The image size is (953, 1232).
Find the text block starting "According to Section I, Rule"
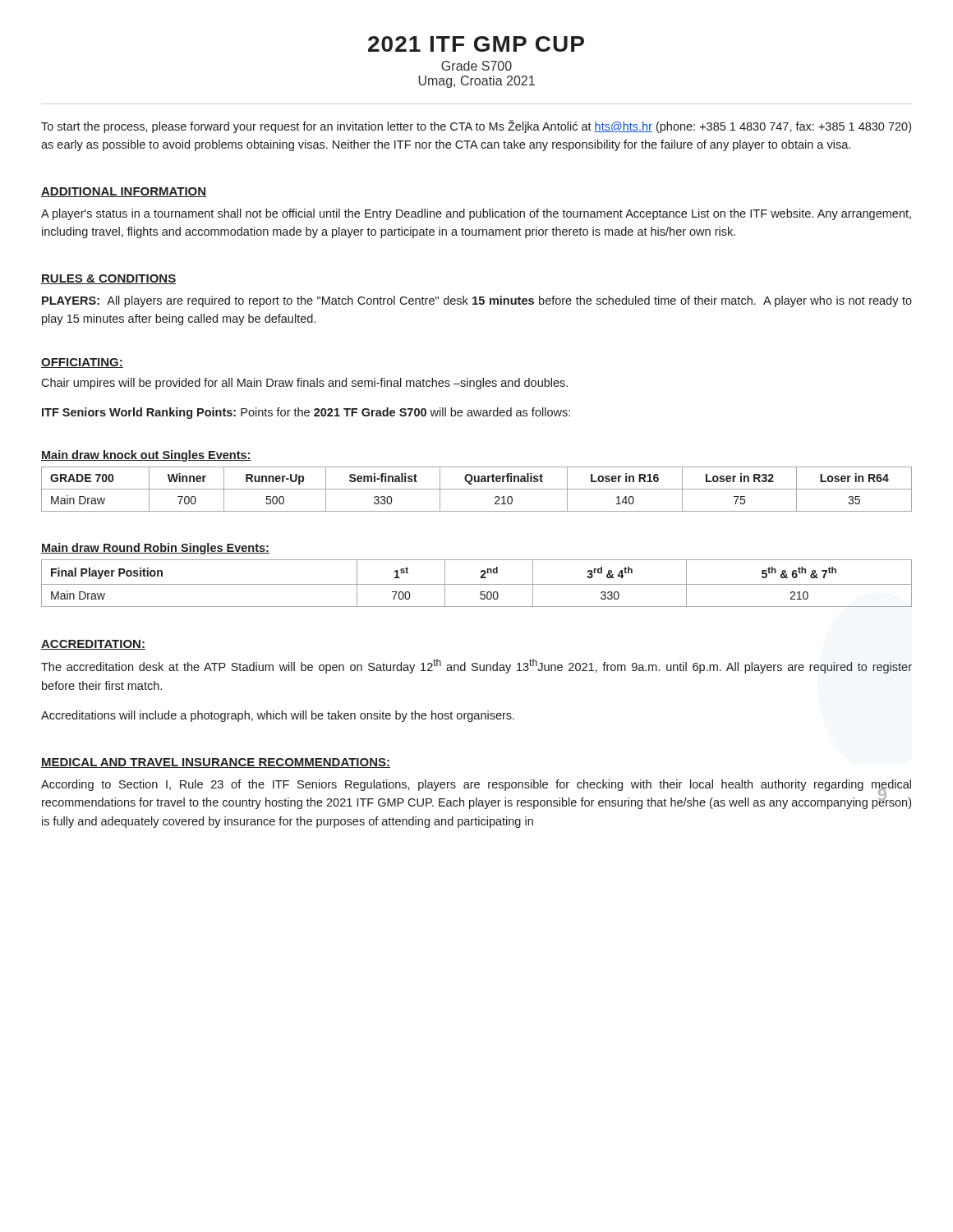click(x=476, y=803)
